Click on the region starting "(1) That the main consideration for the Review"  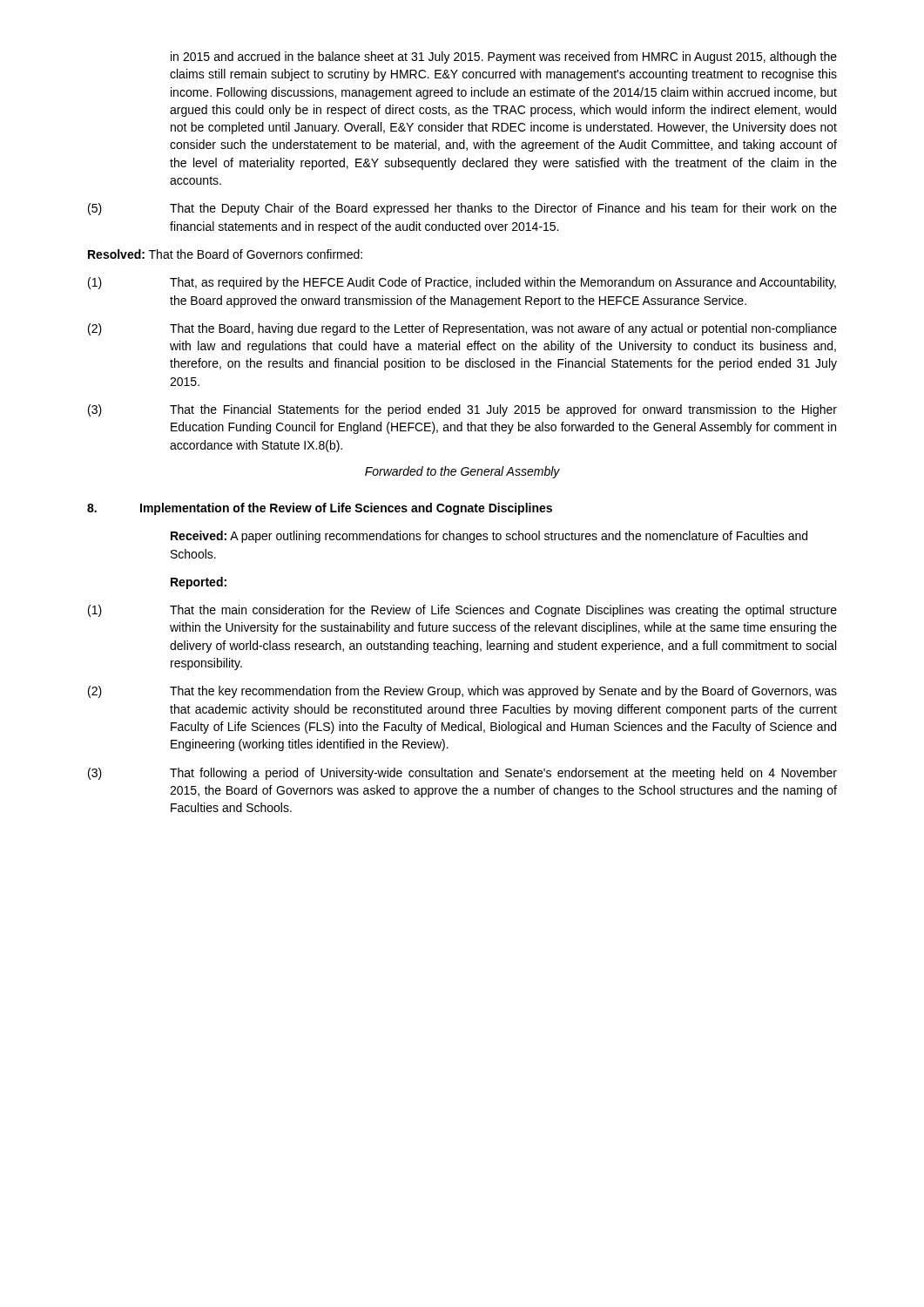tap(462, 637)
